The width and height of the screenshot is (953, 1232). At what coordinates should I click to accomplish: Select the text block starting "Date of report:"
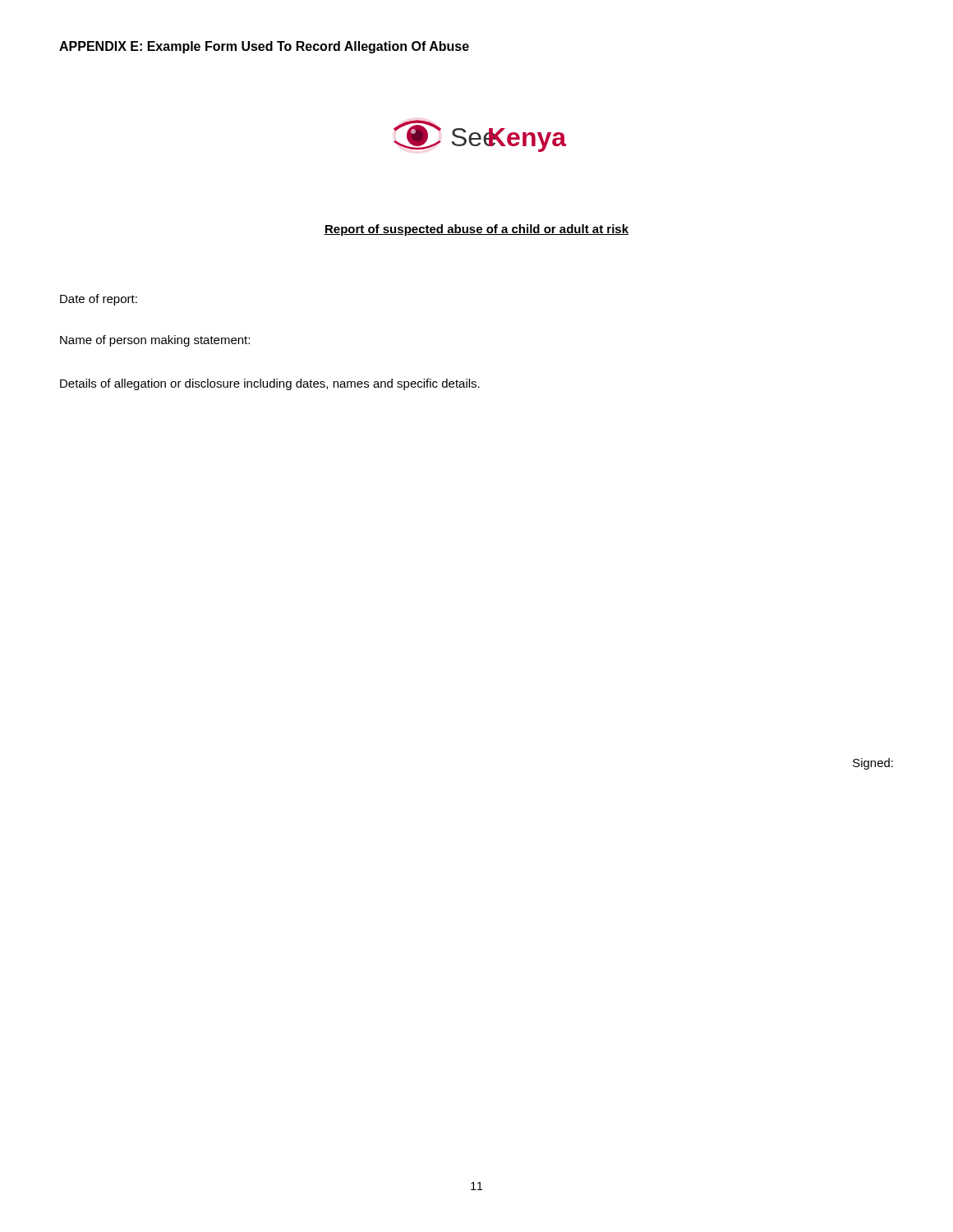(x=99, y=299)
